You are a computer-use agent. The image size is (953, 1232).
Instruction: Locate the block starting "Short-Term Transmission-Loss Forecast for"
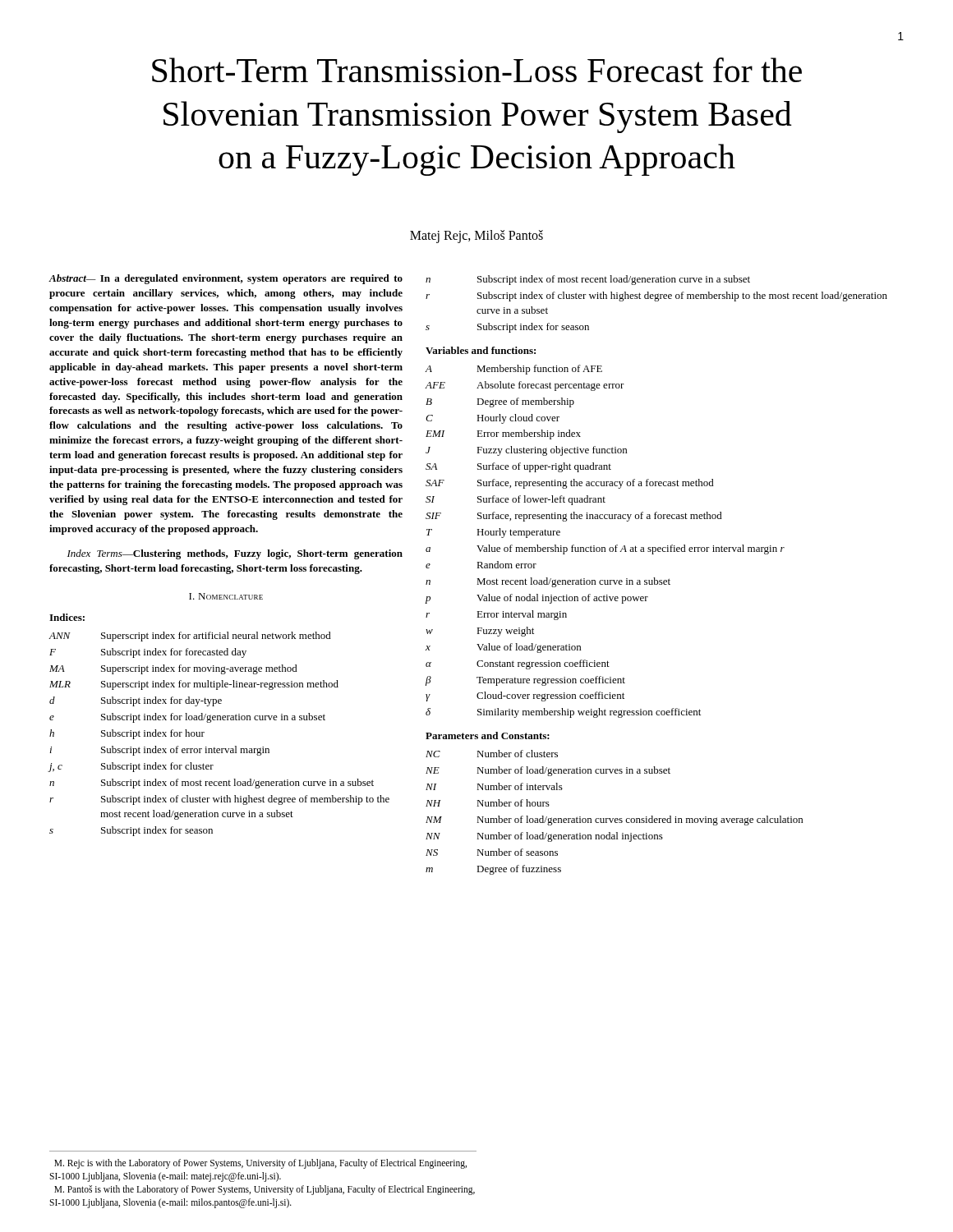coord(476,114)
